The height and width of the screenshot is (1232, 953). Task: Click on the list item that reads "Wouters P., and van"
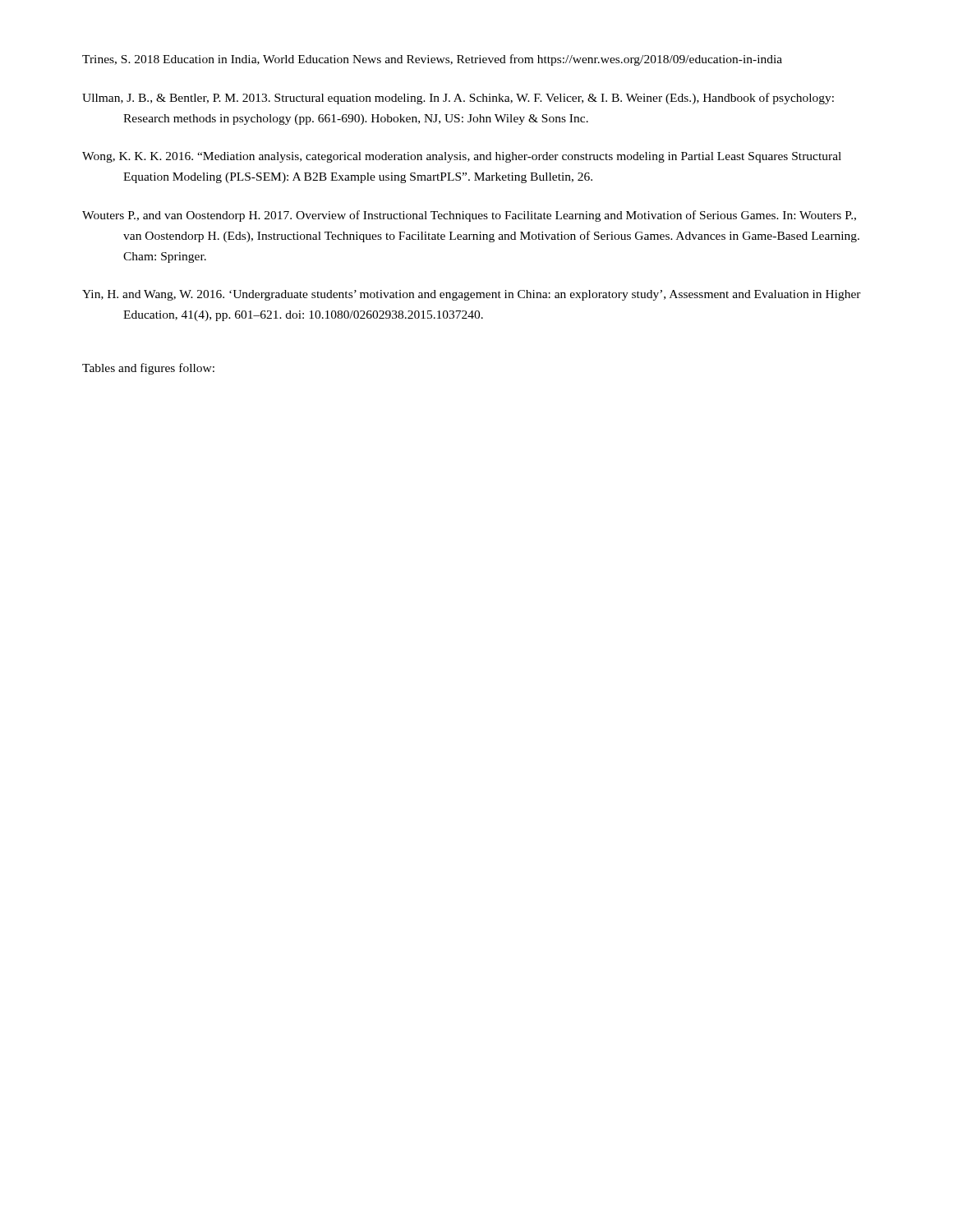471,235
